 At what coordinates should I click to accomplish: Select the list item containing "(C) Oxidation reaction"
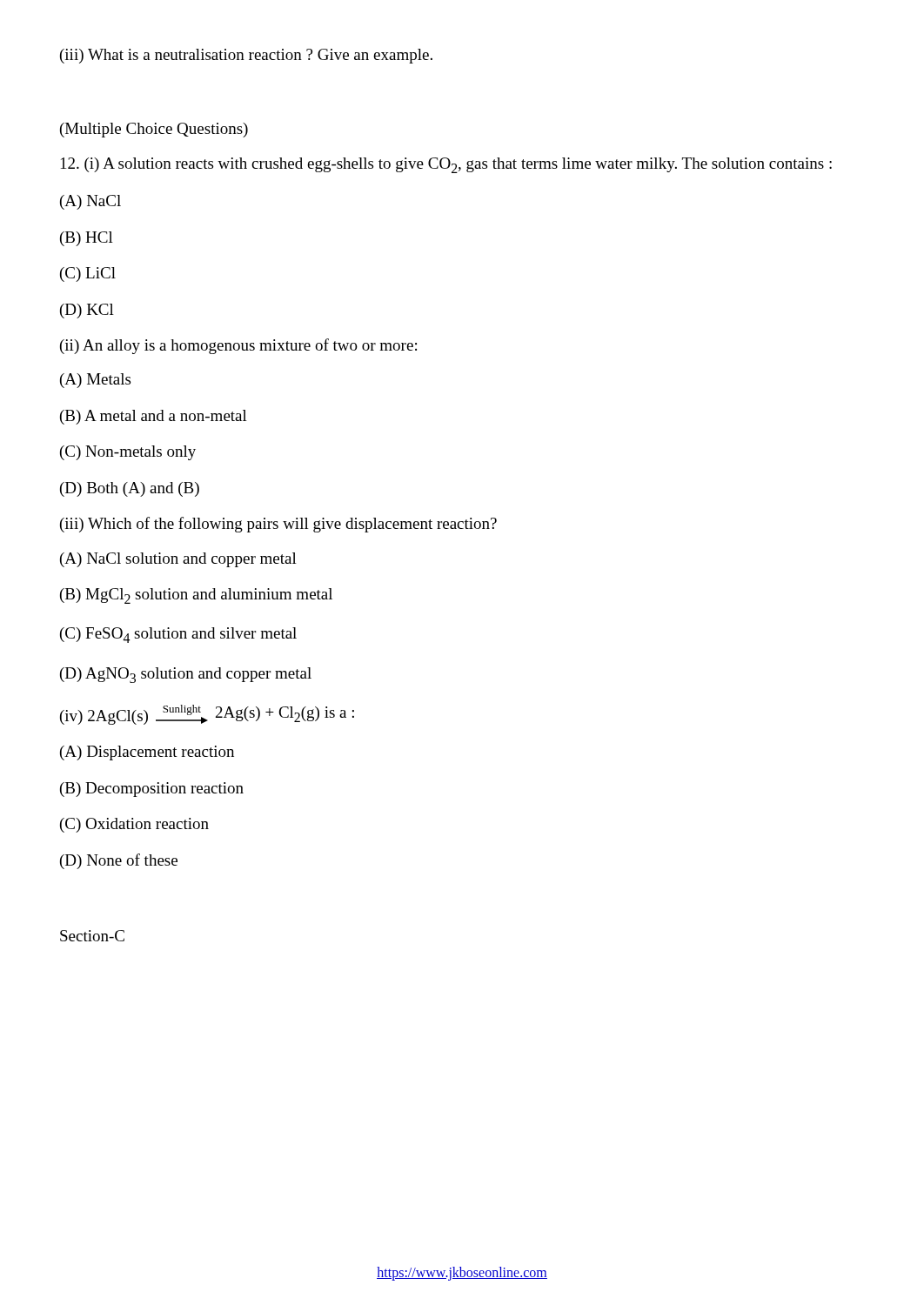(x=134, y=824)
